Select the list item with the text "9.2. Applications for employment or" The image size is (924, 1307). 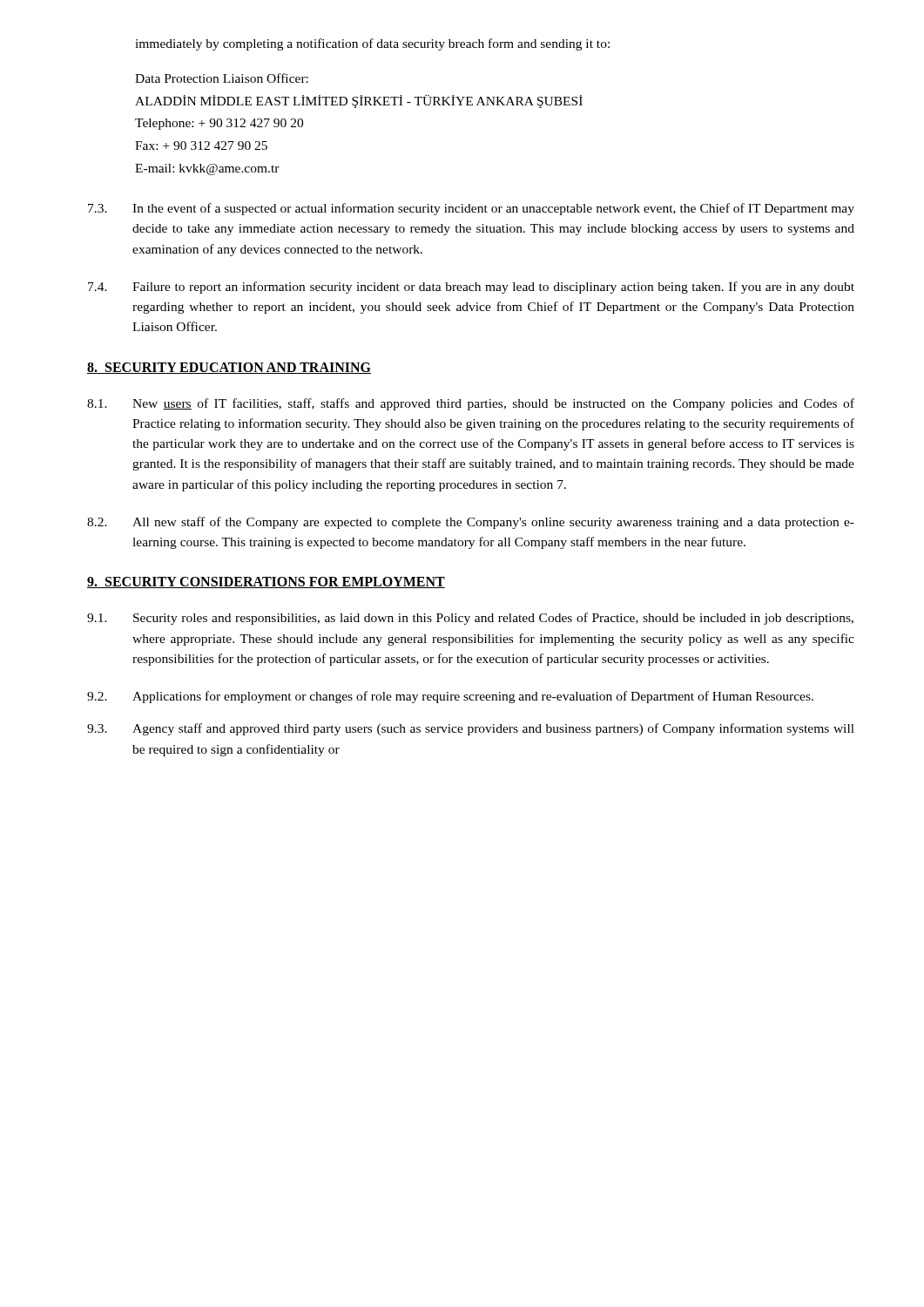[471, 696]
